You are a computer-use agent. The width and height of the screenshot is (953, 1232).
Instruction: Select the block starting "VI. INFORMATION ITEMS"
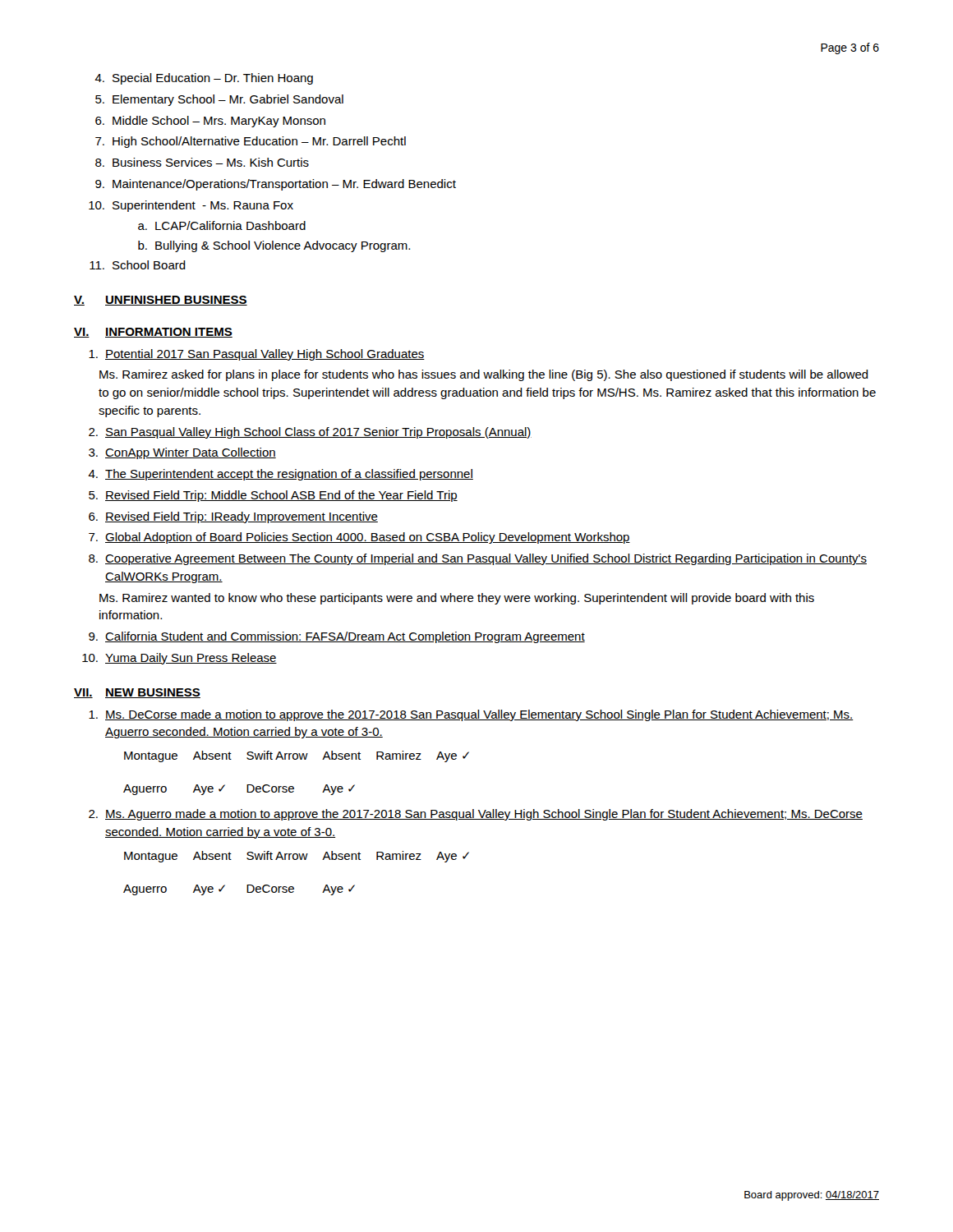(x=153, y=331)
